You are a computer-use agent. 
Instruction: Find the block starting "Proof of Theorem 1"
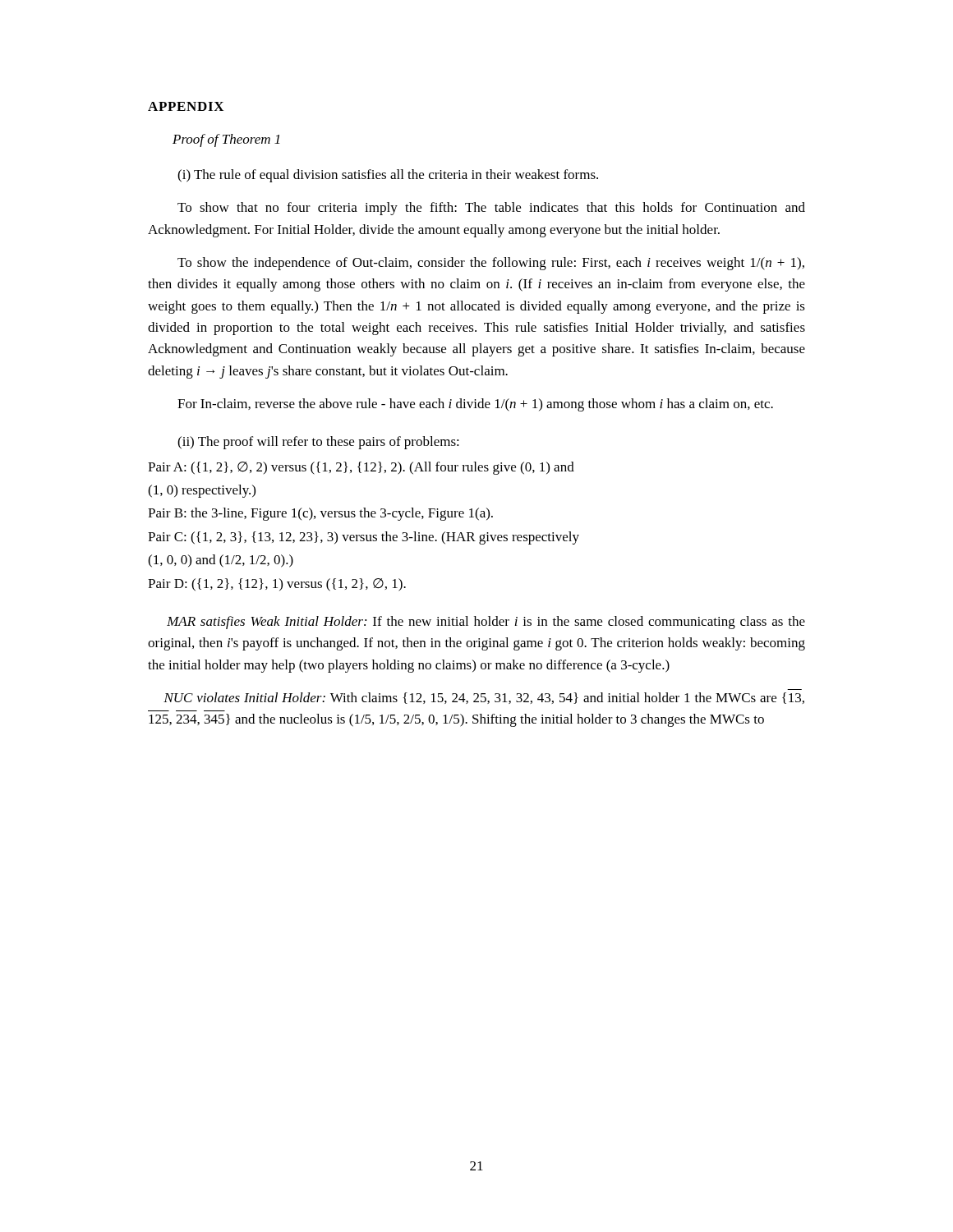pos(227,139)
